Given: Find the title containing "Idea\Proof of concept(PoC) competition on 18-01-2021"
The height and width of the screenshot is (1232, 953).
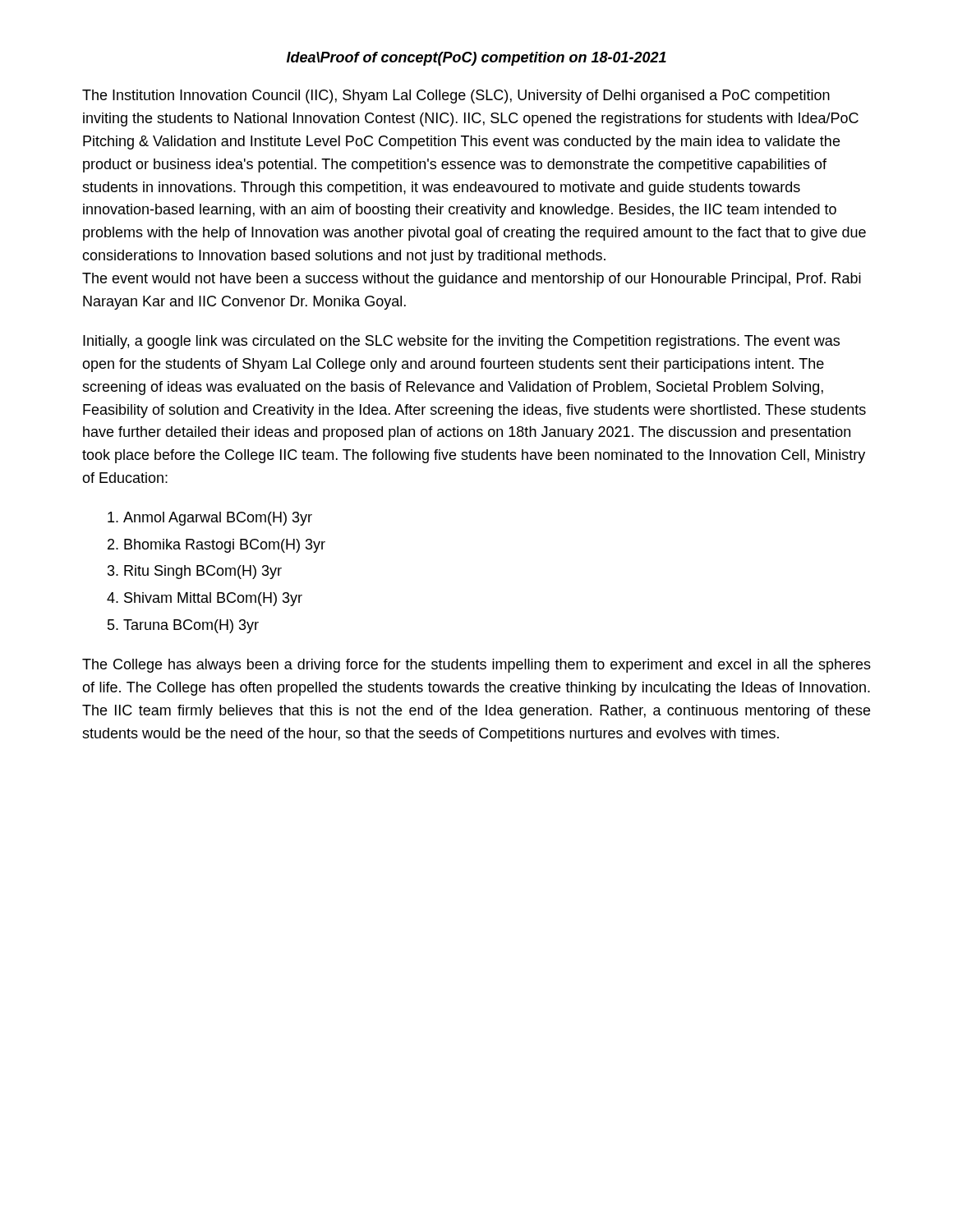Looking at the screenshot, I should pyautogui.click(x=476, y=57).
